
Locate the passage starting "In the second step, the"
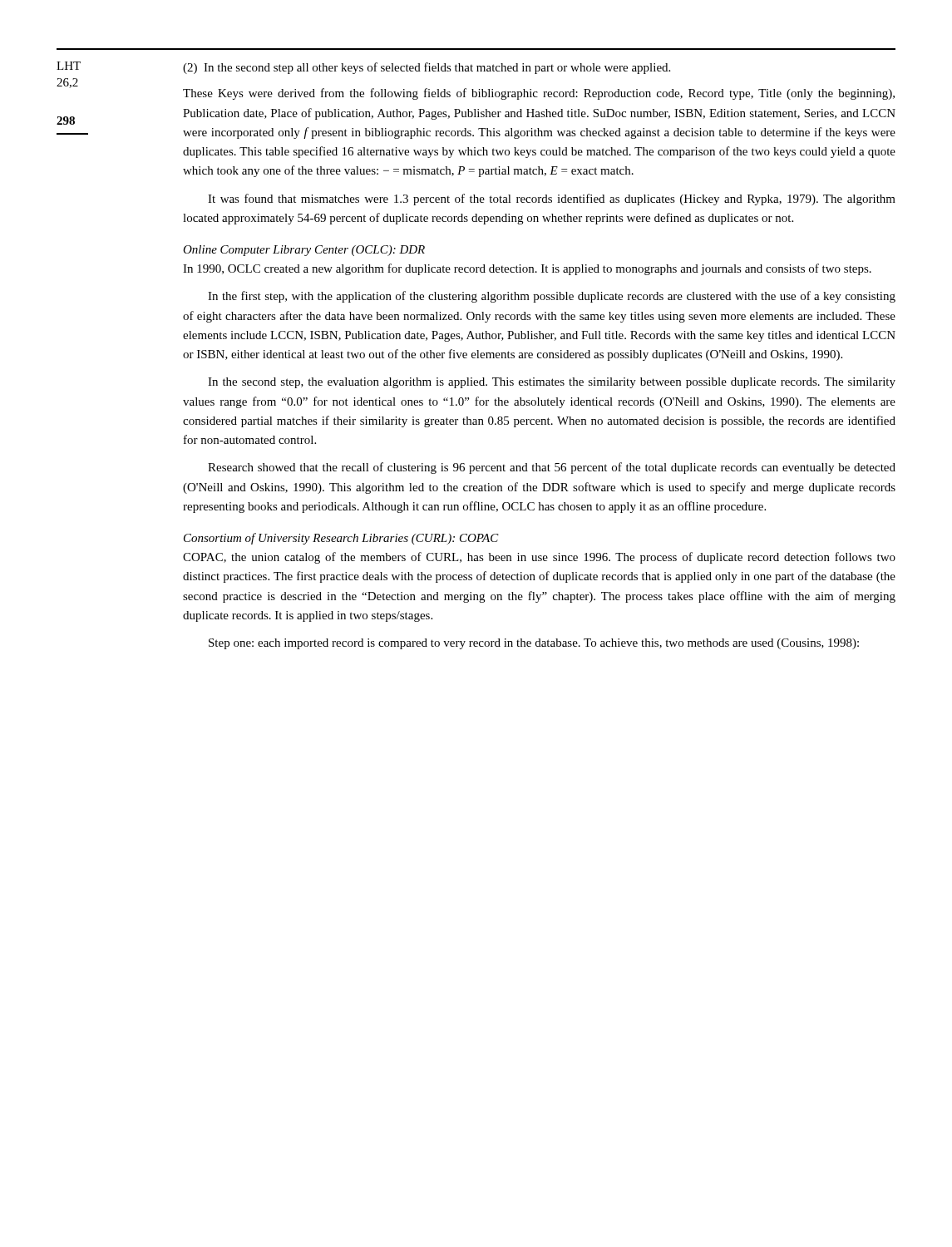click(539, 411)
